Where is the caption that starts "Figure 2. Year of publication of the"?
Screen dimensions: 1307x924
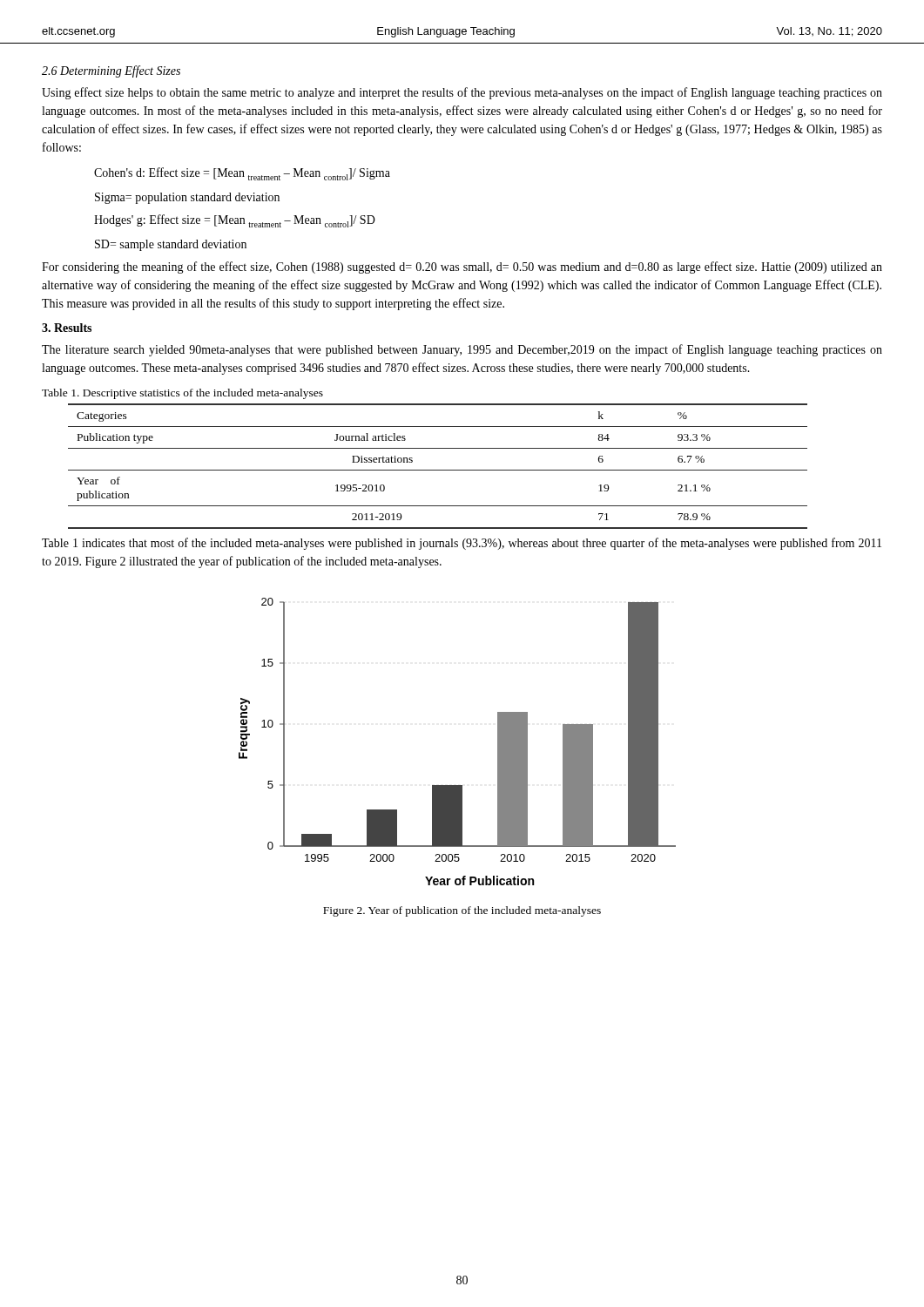462,910
